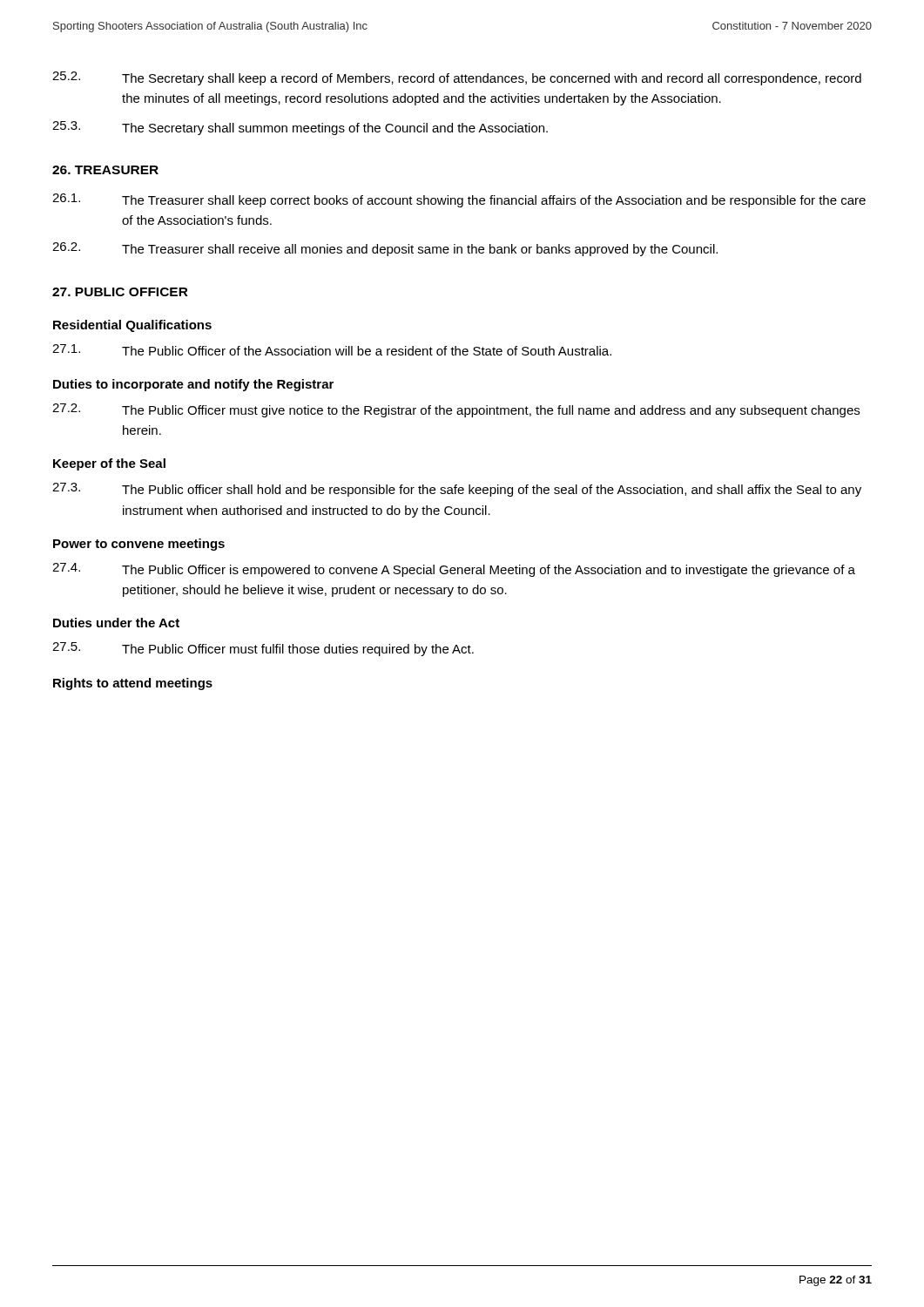
Task: Locate the text "27. PUBLIC OFFICER"
Action: 120,291
